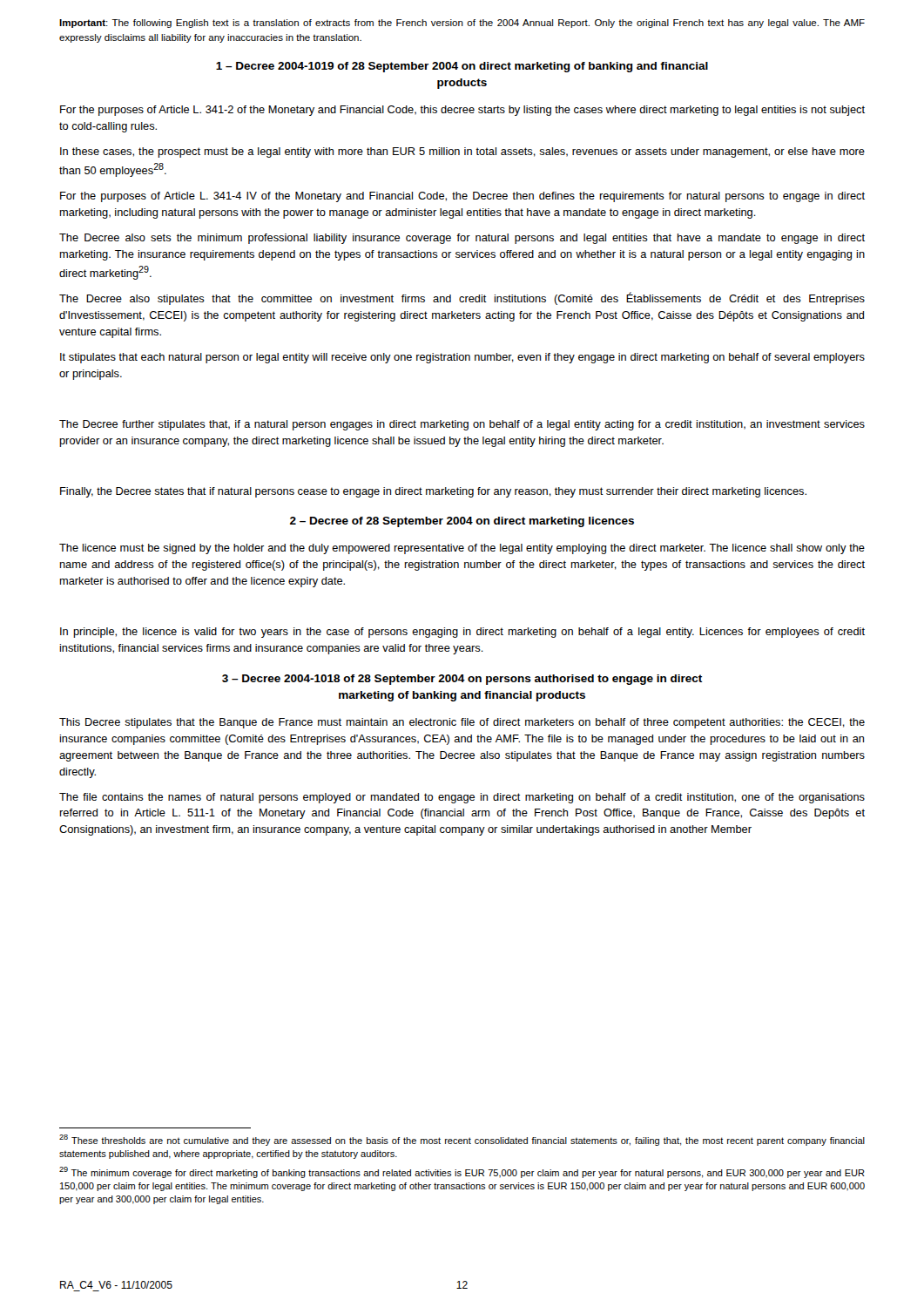Locate the block starting "For the purposes of Article L. 341-2 of"
924x1307 pixels.
point(462,118)
